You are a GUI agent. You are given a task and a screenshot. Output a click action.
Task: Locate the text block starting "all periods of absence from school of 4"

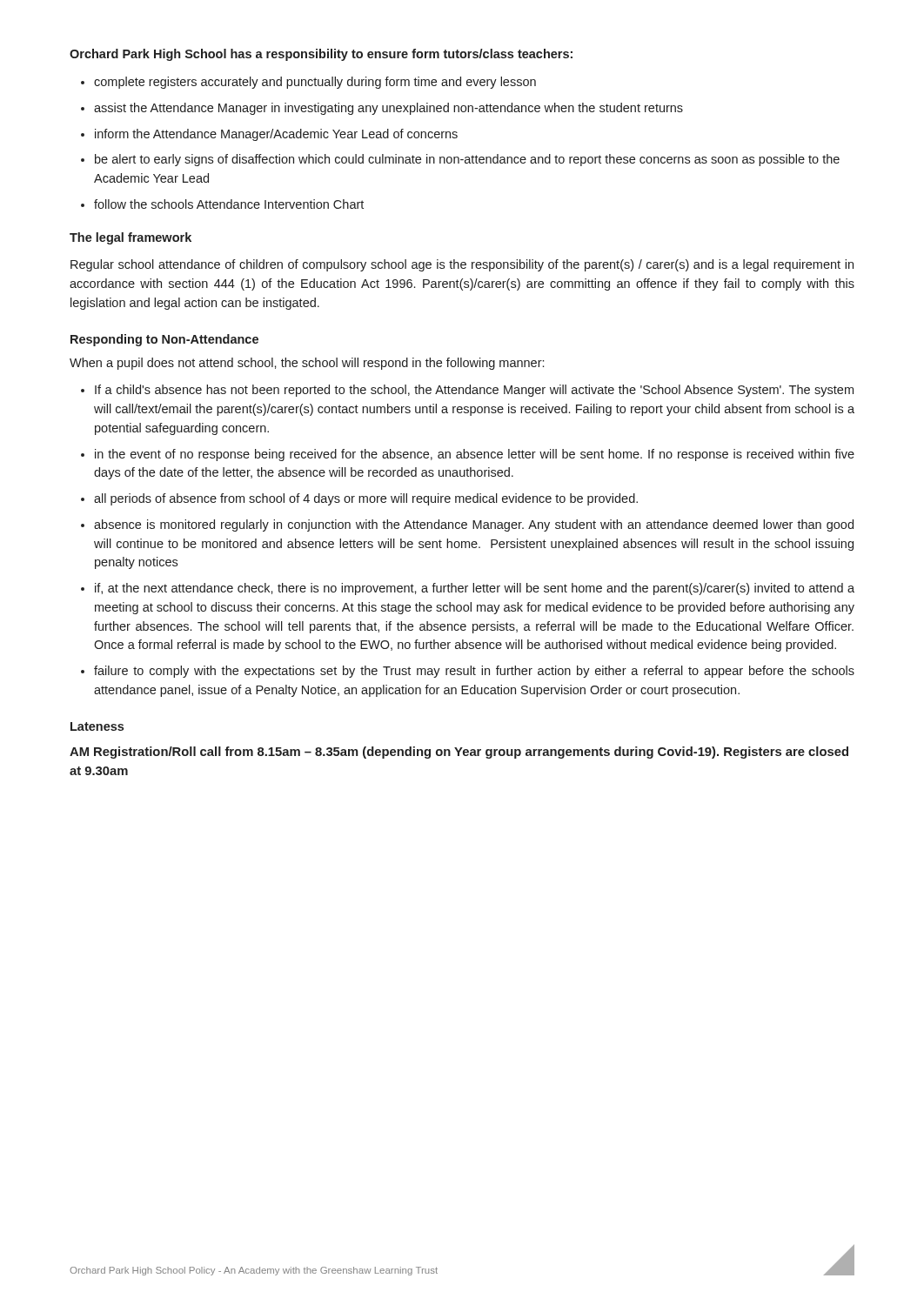pyautogui.click(x=366, y=499)
